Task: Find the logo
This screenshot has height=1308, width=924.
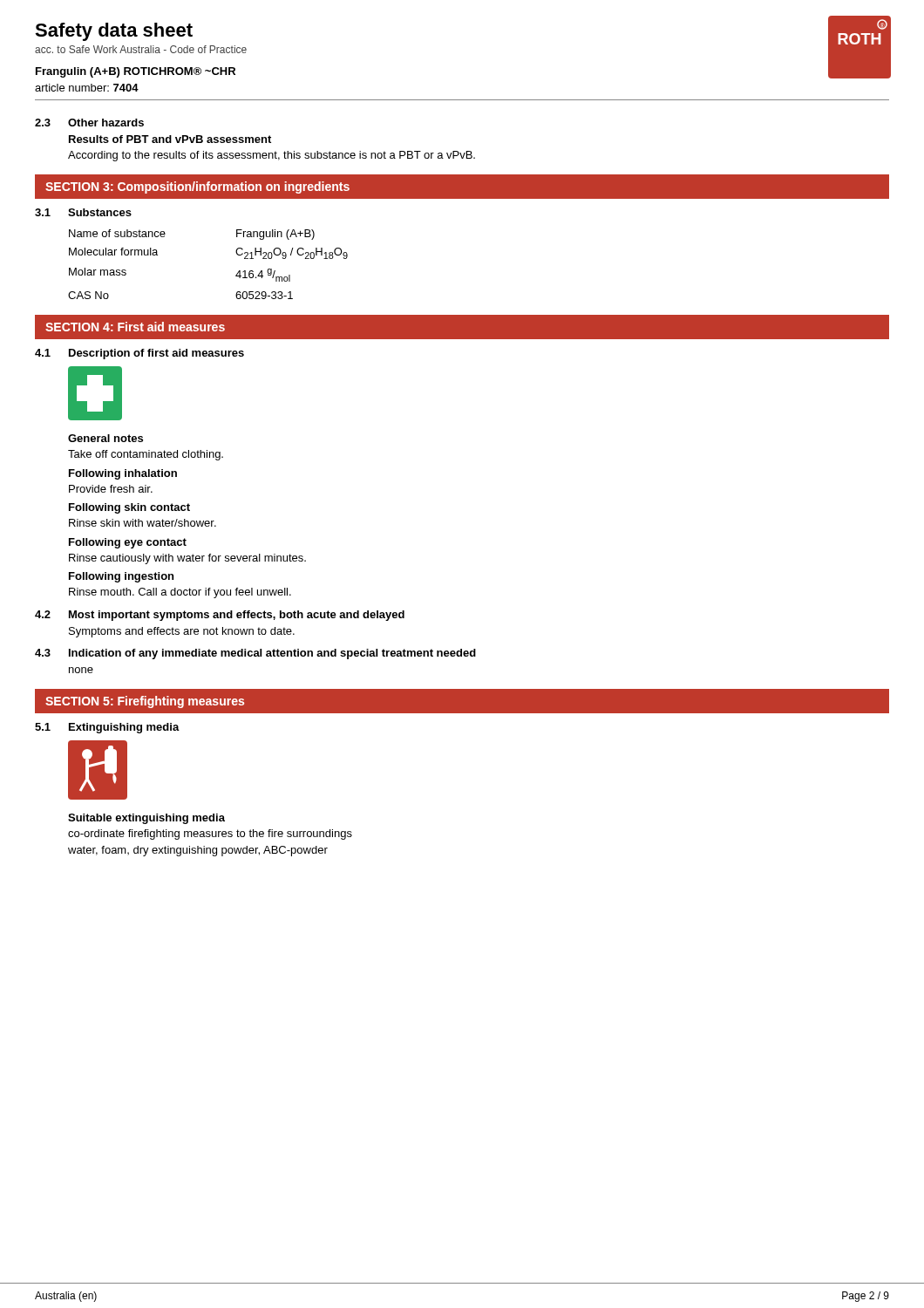Action: point(860,47)
